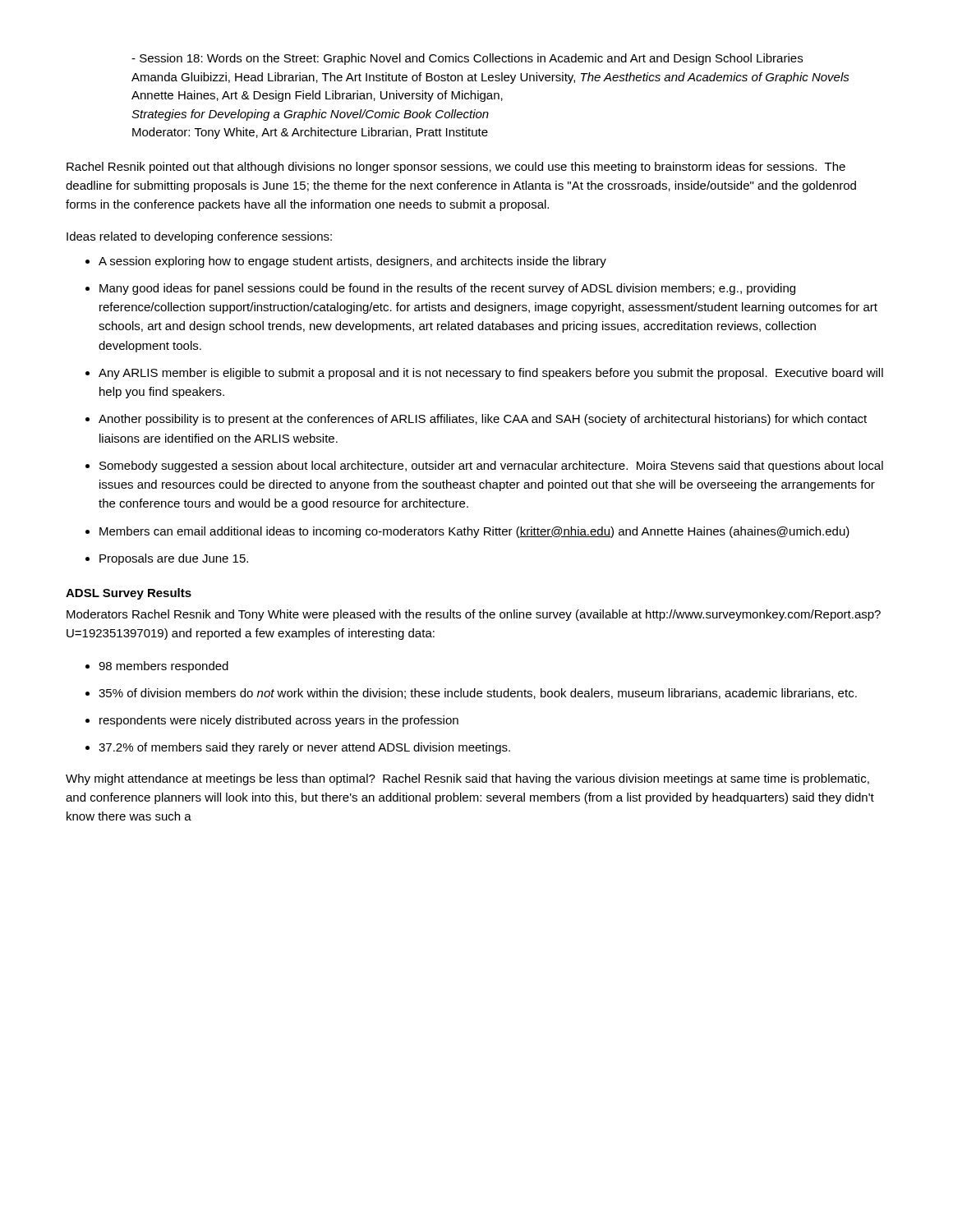
Task: Find the list item containing "Session 18: Words on the Street: Graphic"
Action: pyautogui.click(x=490, y=95)
